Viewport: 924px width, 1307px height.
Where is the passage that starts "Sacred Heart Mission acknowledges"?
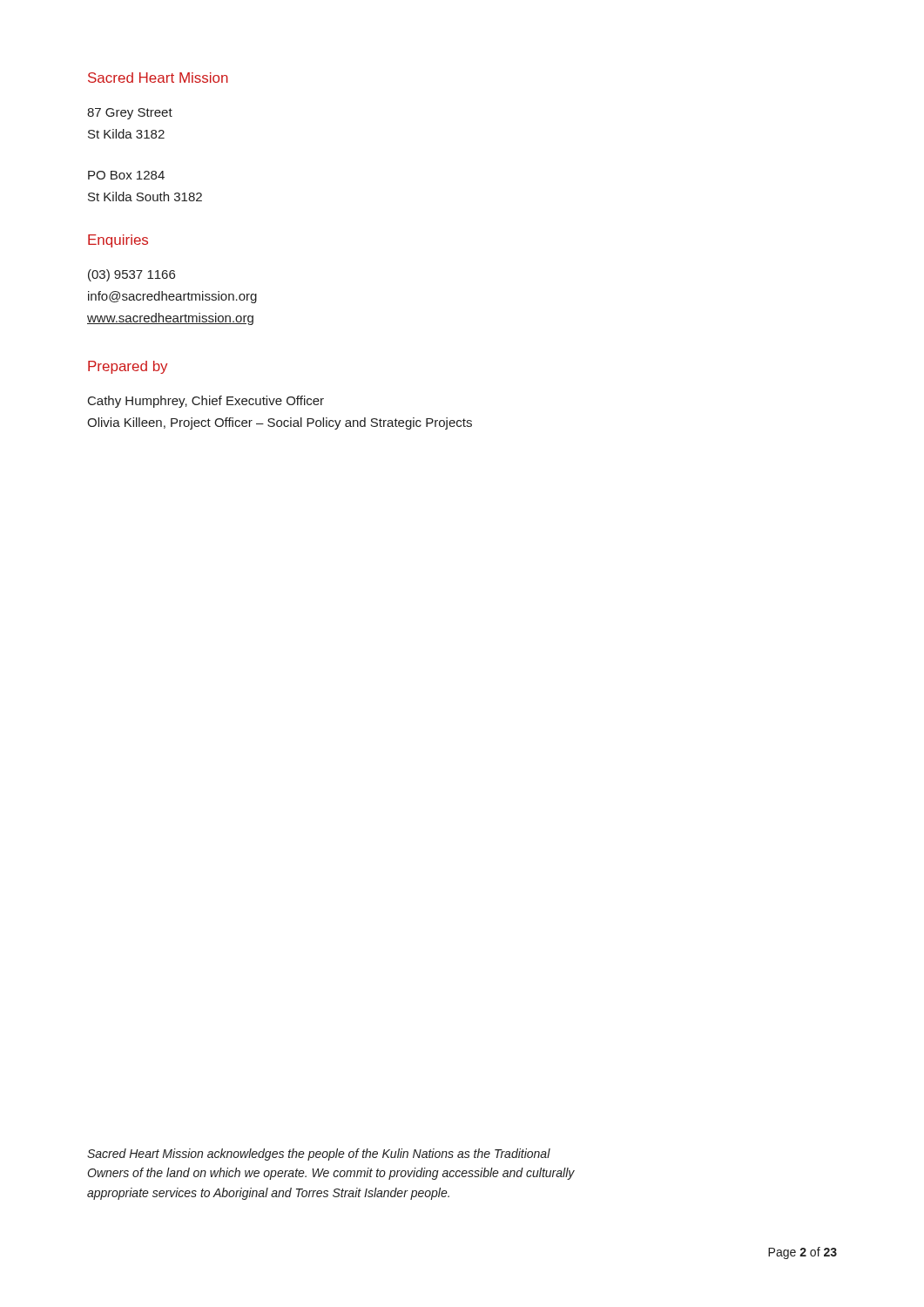pos(331,1173)
